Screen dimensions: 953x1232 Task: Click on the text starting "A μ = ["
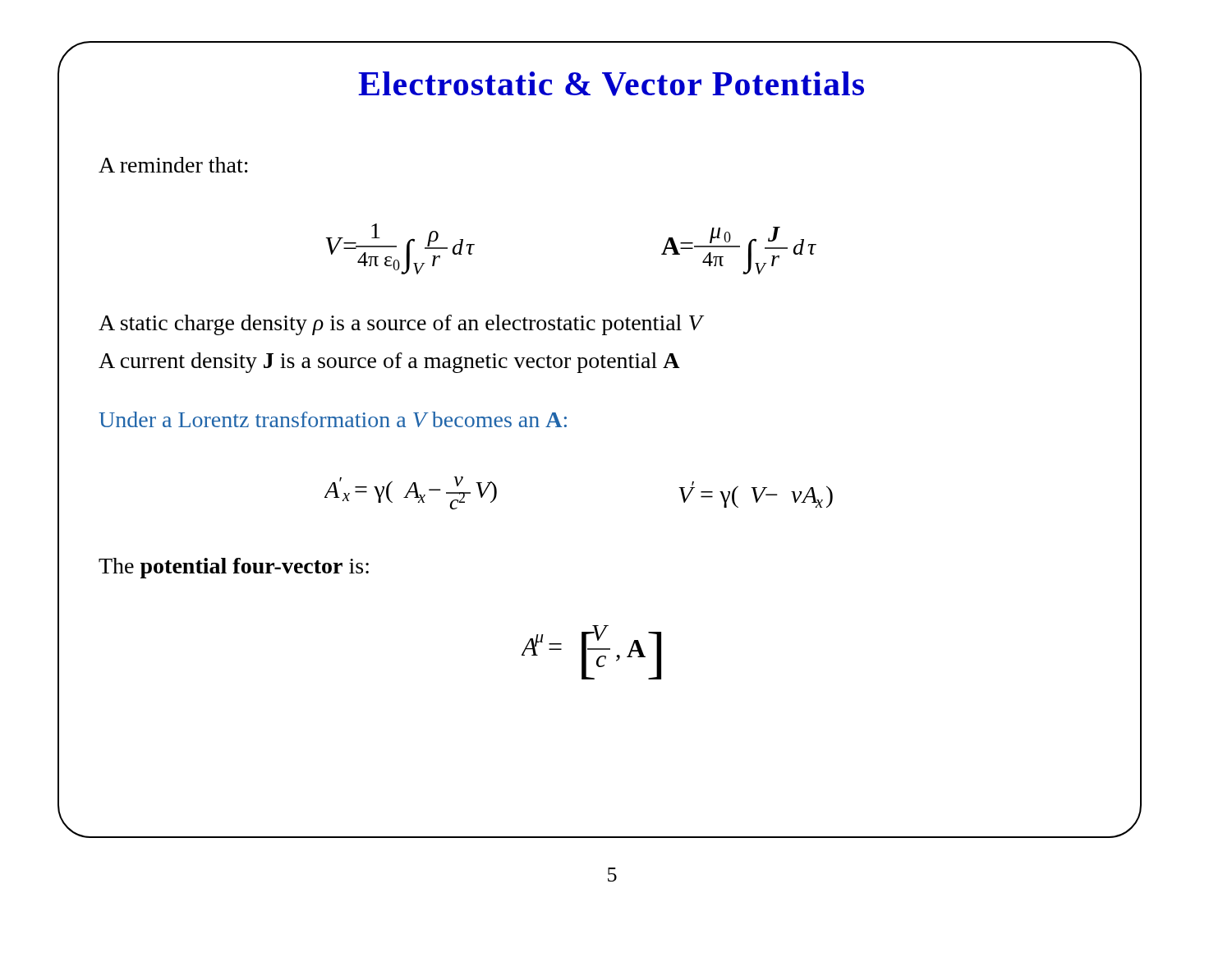coord(612,647)
